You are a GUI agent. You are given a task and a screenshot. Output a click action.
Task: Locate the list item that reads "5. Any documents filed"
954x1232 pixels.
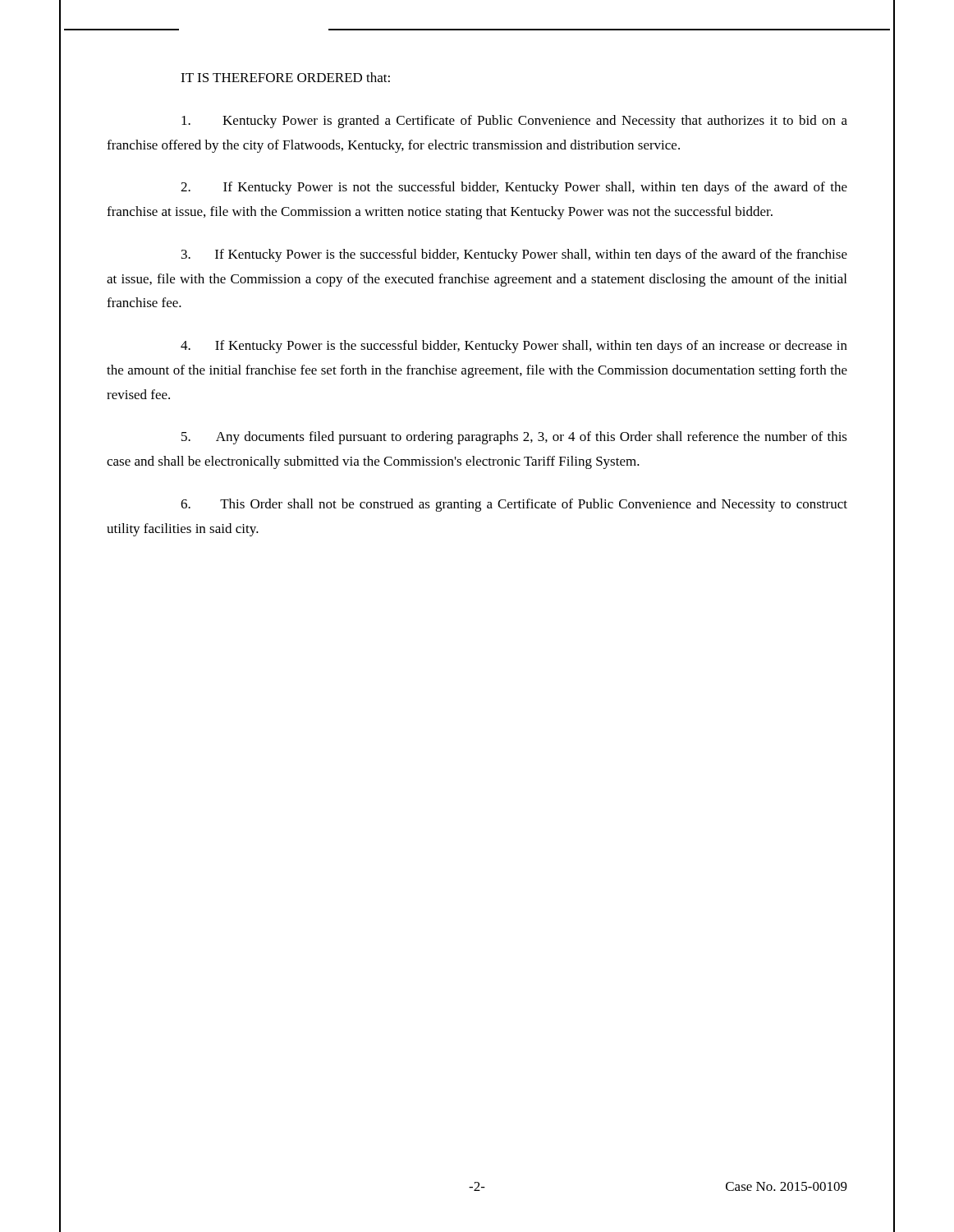pyautogui.click(x=477, y=447)
